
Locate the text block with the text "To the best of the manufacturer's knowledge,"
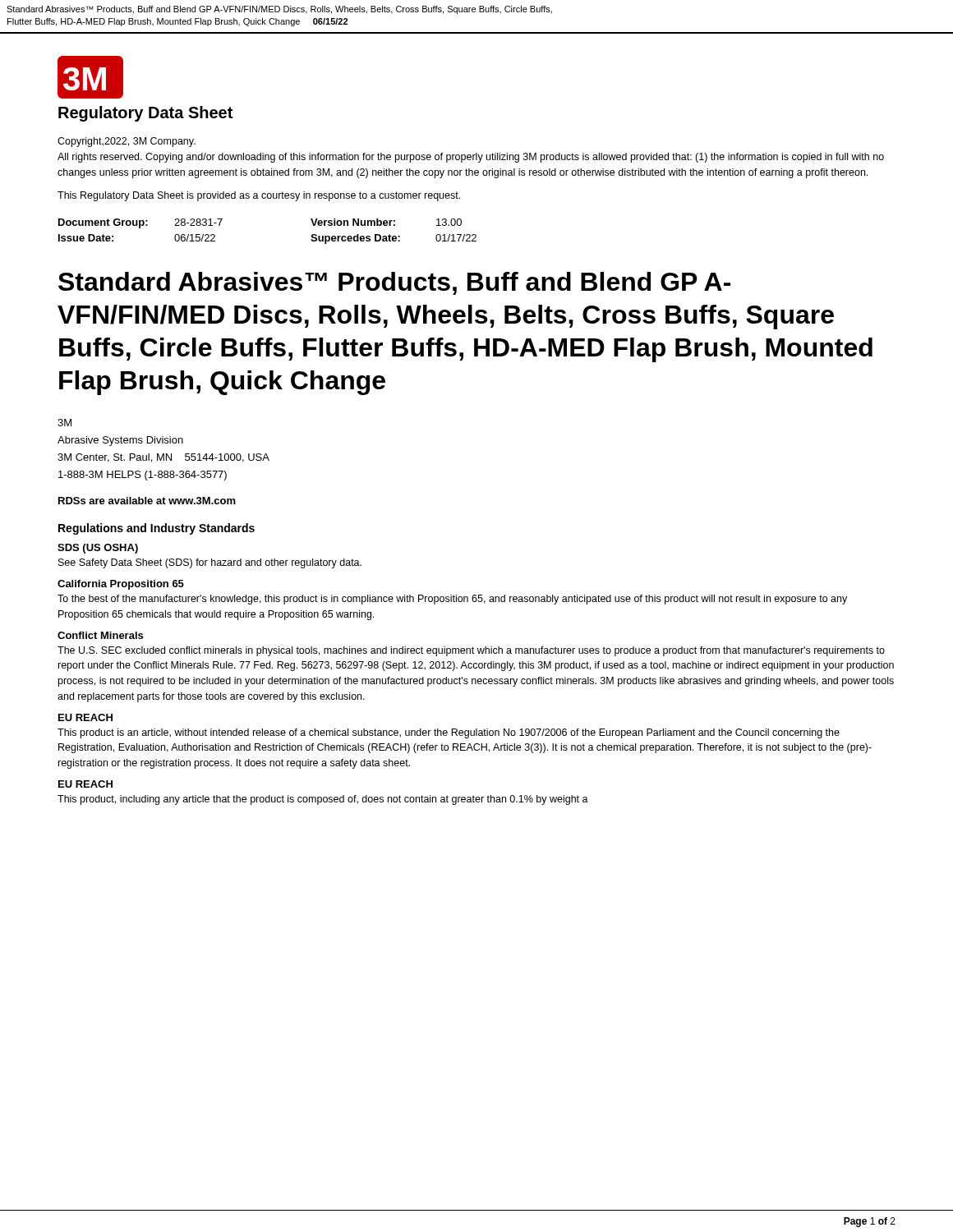(452, 607)
